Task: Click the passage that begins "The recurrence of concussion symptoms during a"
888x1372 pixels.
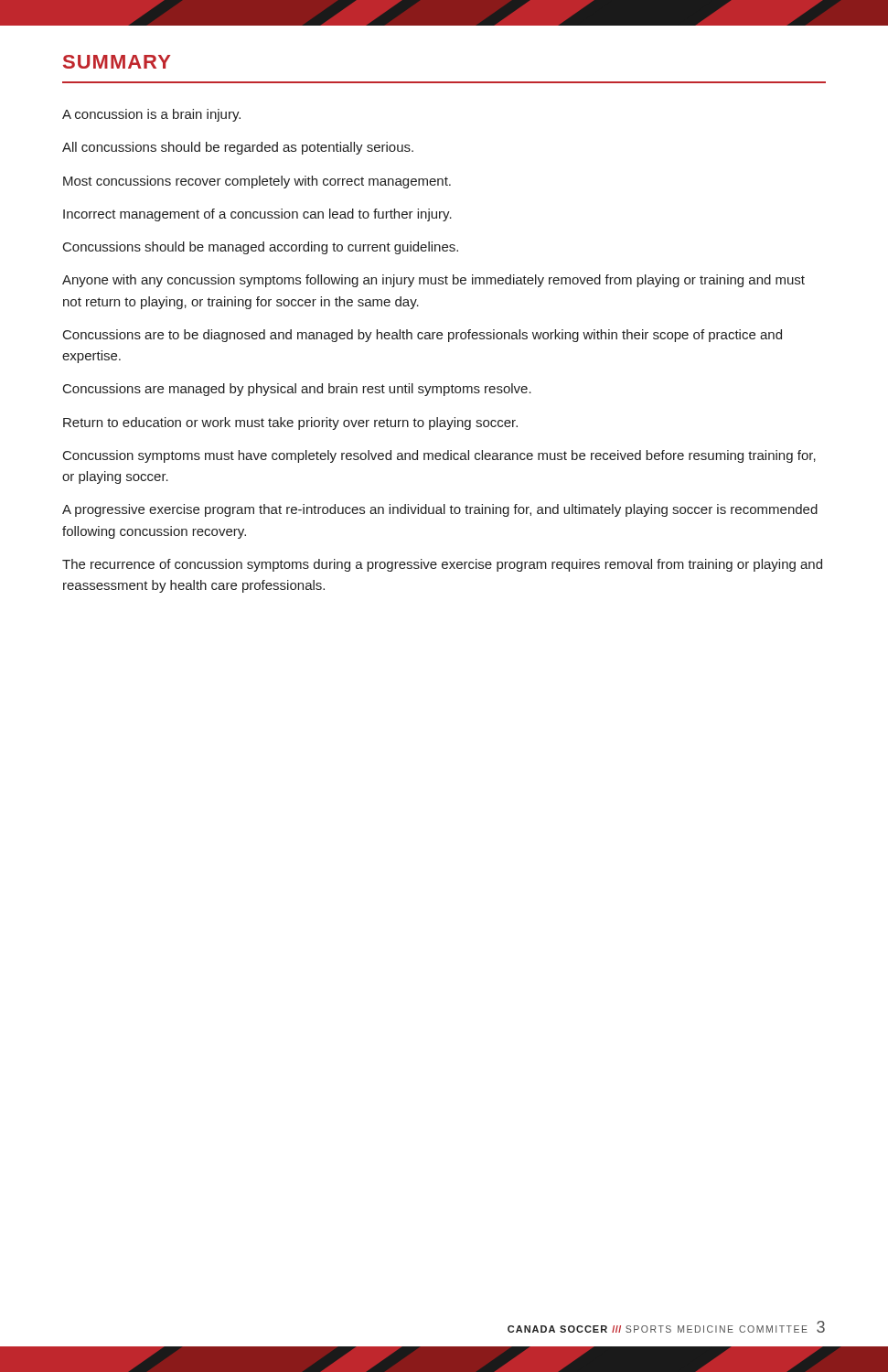Action: 443,574
